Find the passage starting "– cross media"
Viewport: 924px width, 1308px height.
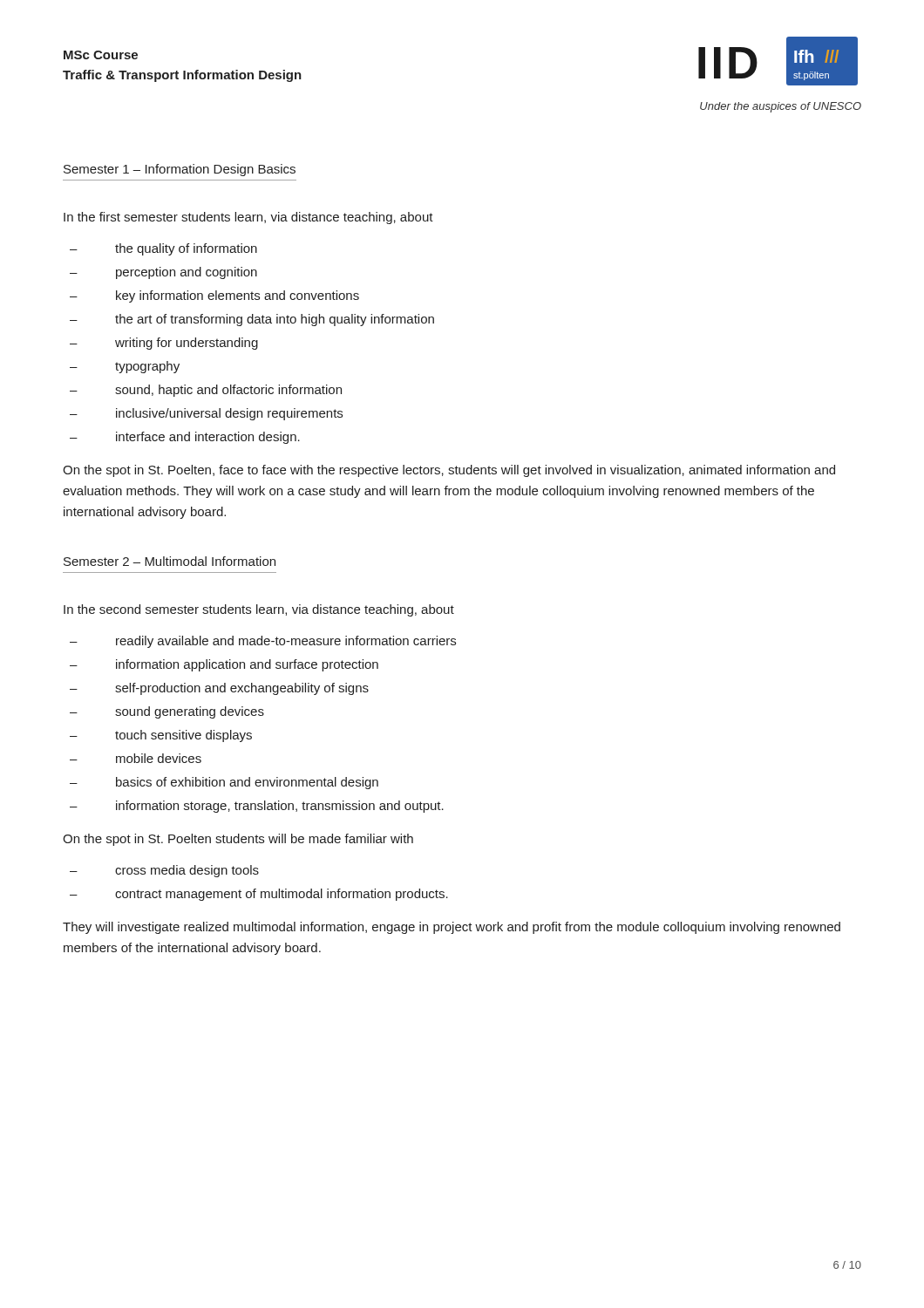tap(161, 870)
